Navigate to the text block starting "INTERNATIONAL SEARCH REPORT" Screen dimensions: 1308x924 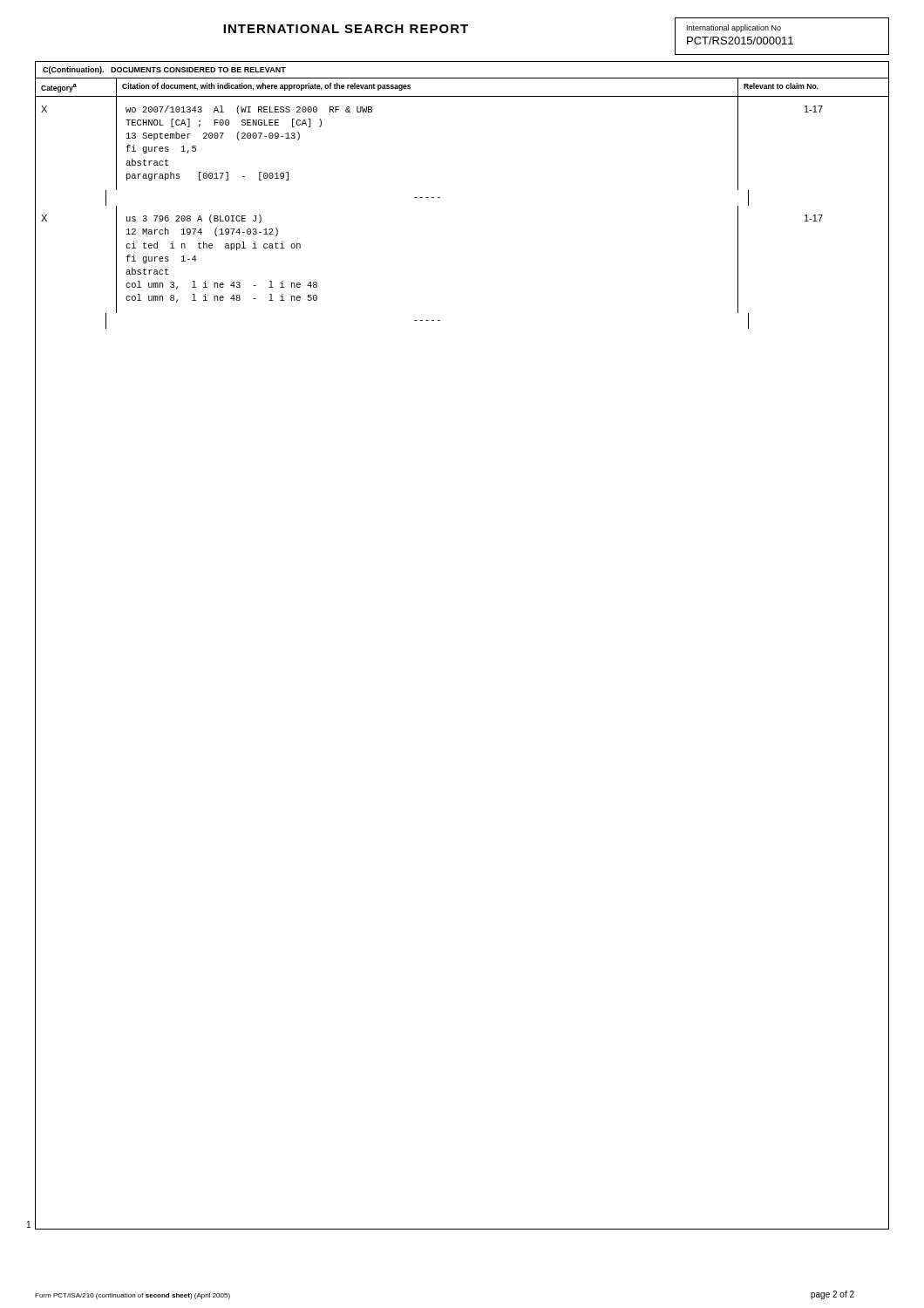(346, 28)
